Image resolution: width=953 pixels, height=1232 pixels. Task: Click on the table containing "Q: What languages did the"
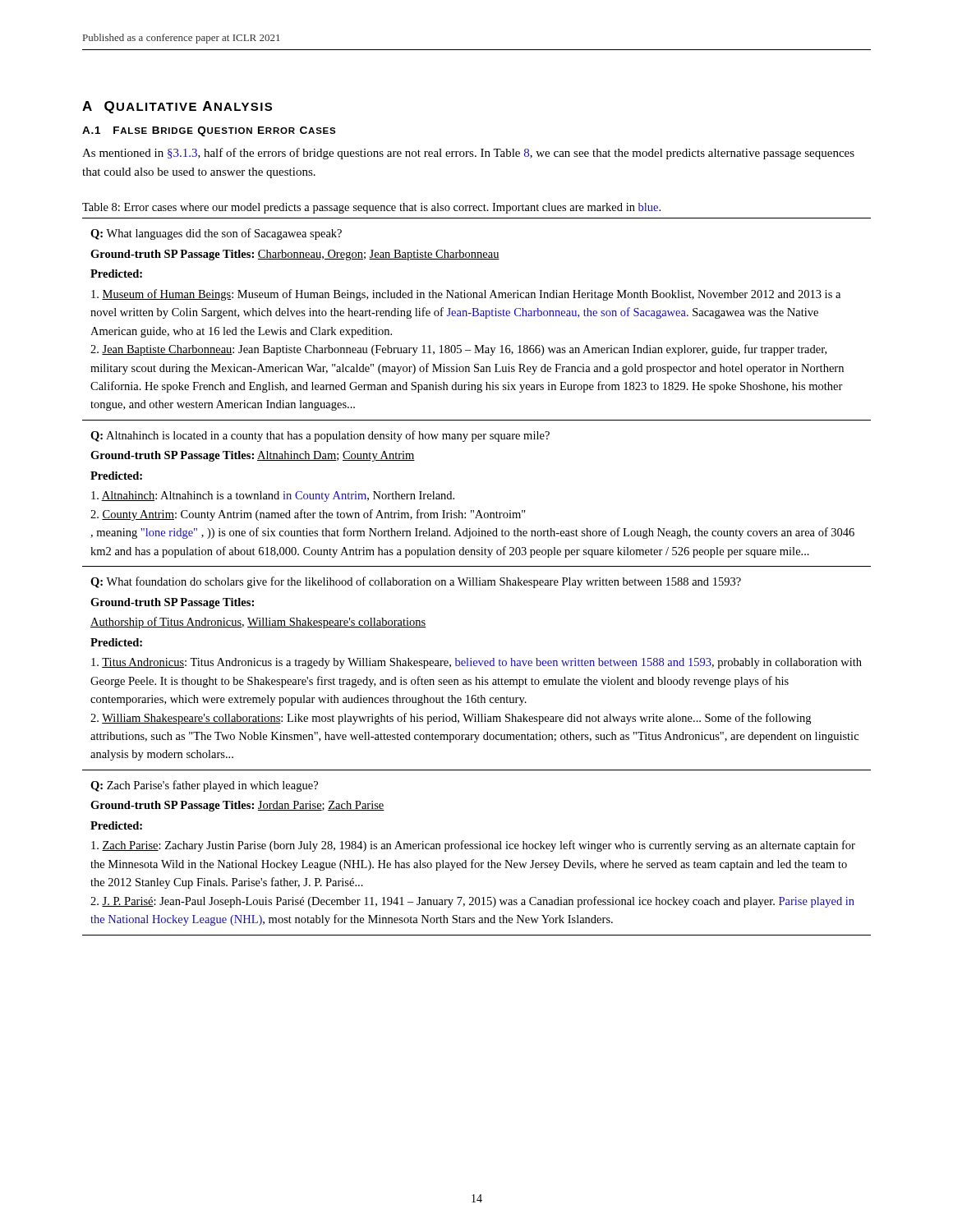476,577
